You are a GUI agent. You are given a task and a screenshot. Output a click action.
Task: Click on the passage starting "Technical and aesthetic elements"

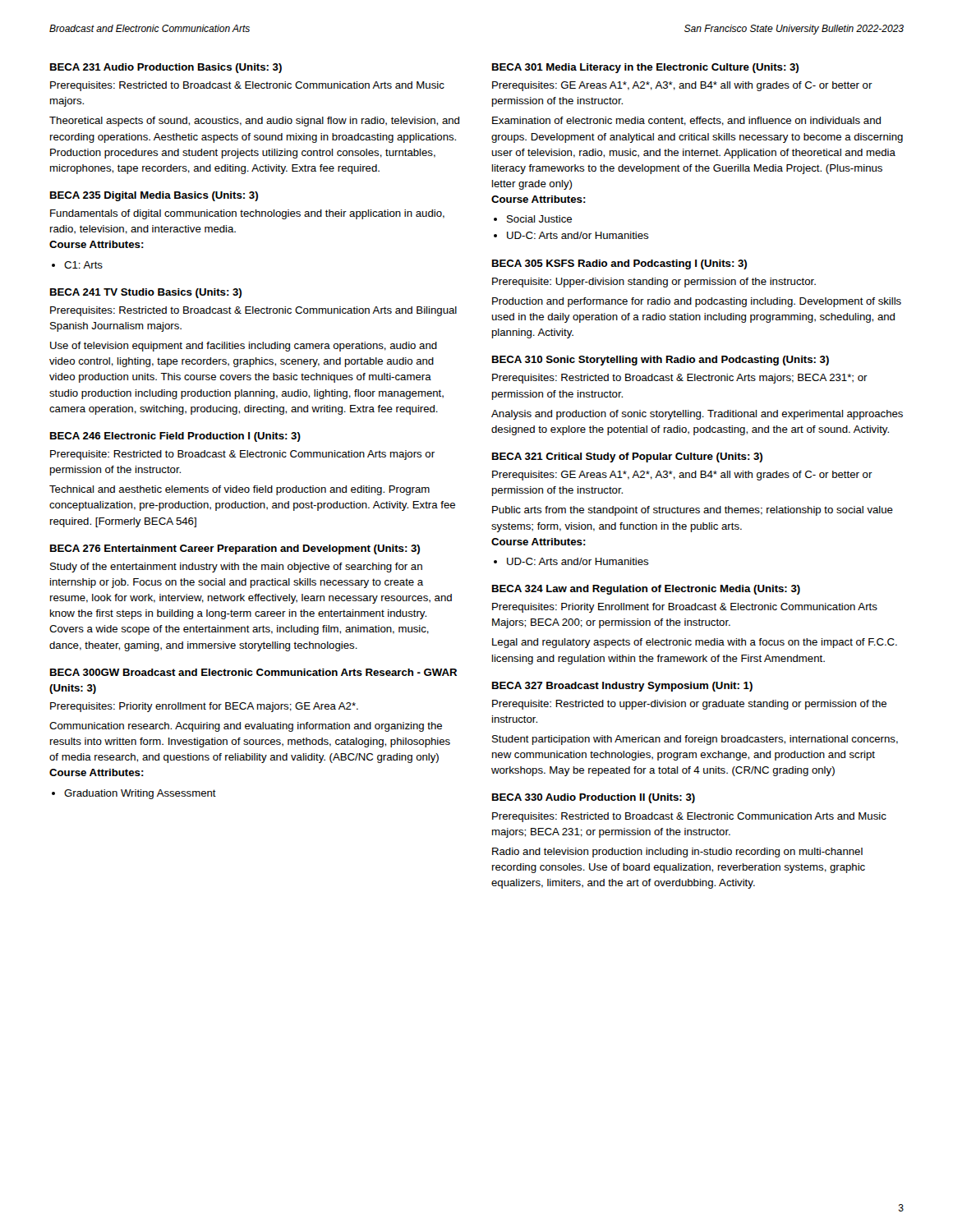coord(252,505)
